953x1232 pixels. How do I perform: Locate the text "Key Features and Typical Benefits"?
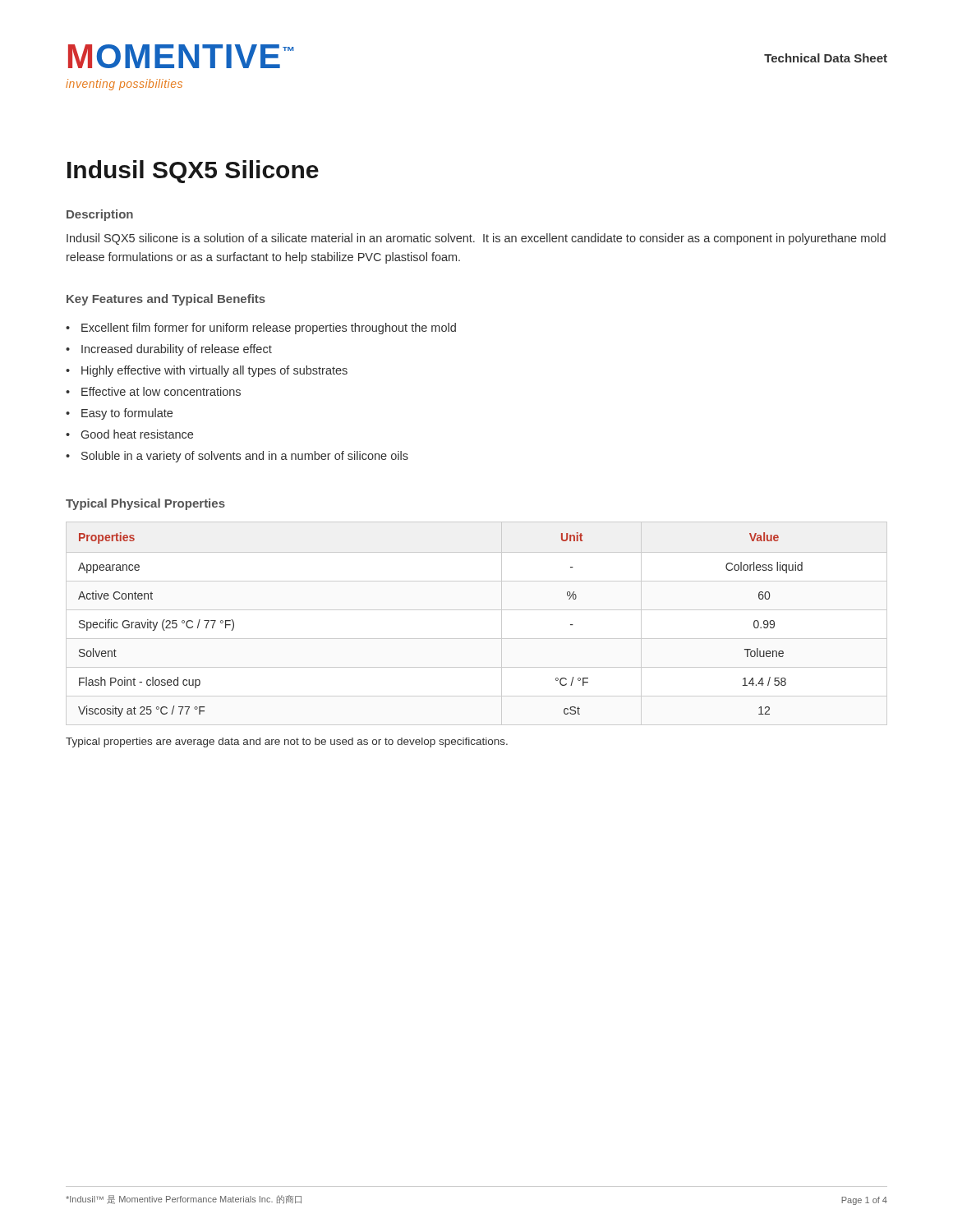[x=166, y=299]
